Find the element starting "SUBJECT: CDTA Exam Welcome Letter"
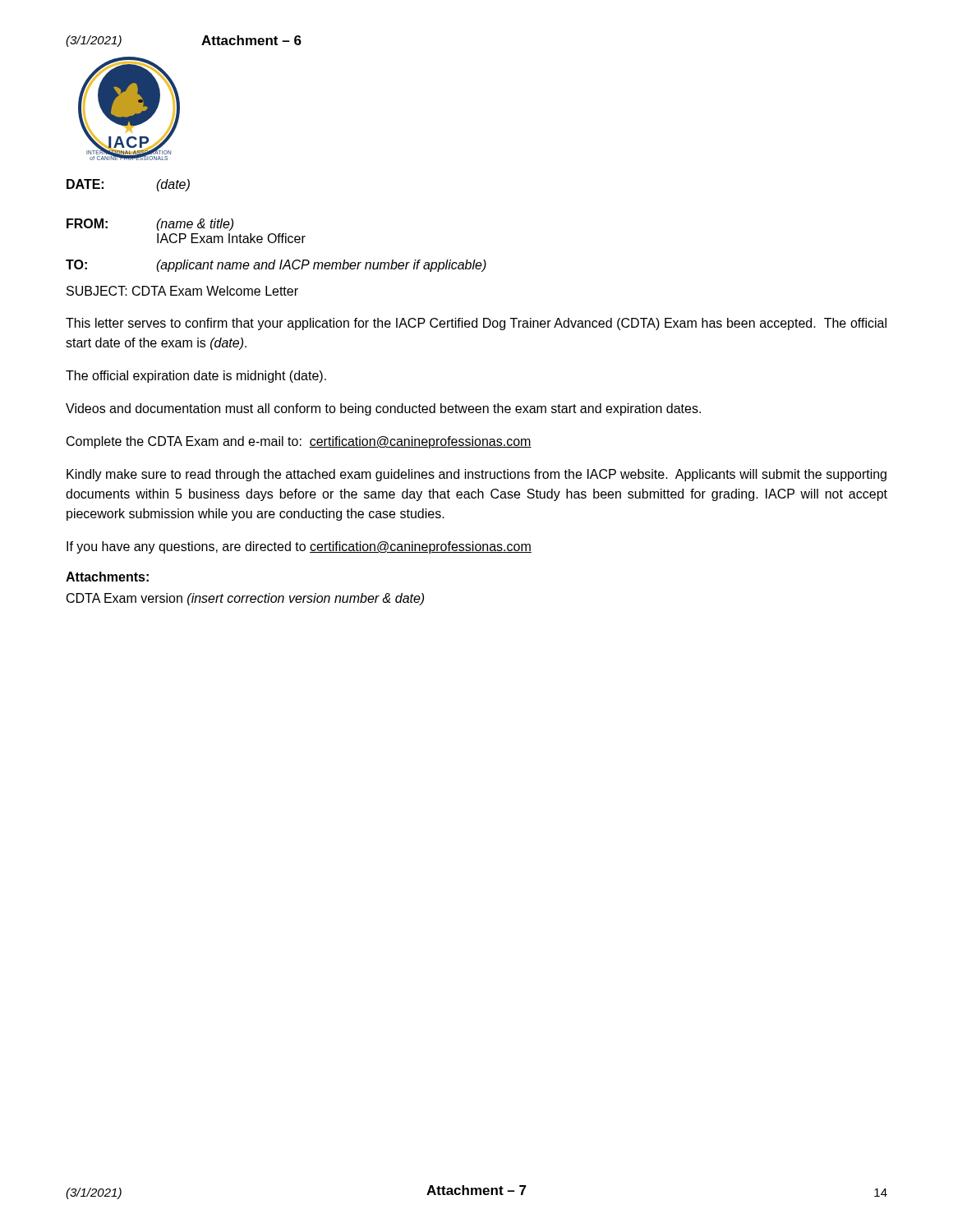 point(182,291)
